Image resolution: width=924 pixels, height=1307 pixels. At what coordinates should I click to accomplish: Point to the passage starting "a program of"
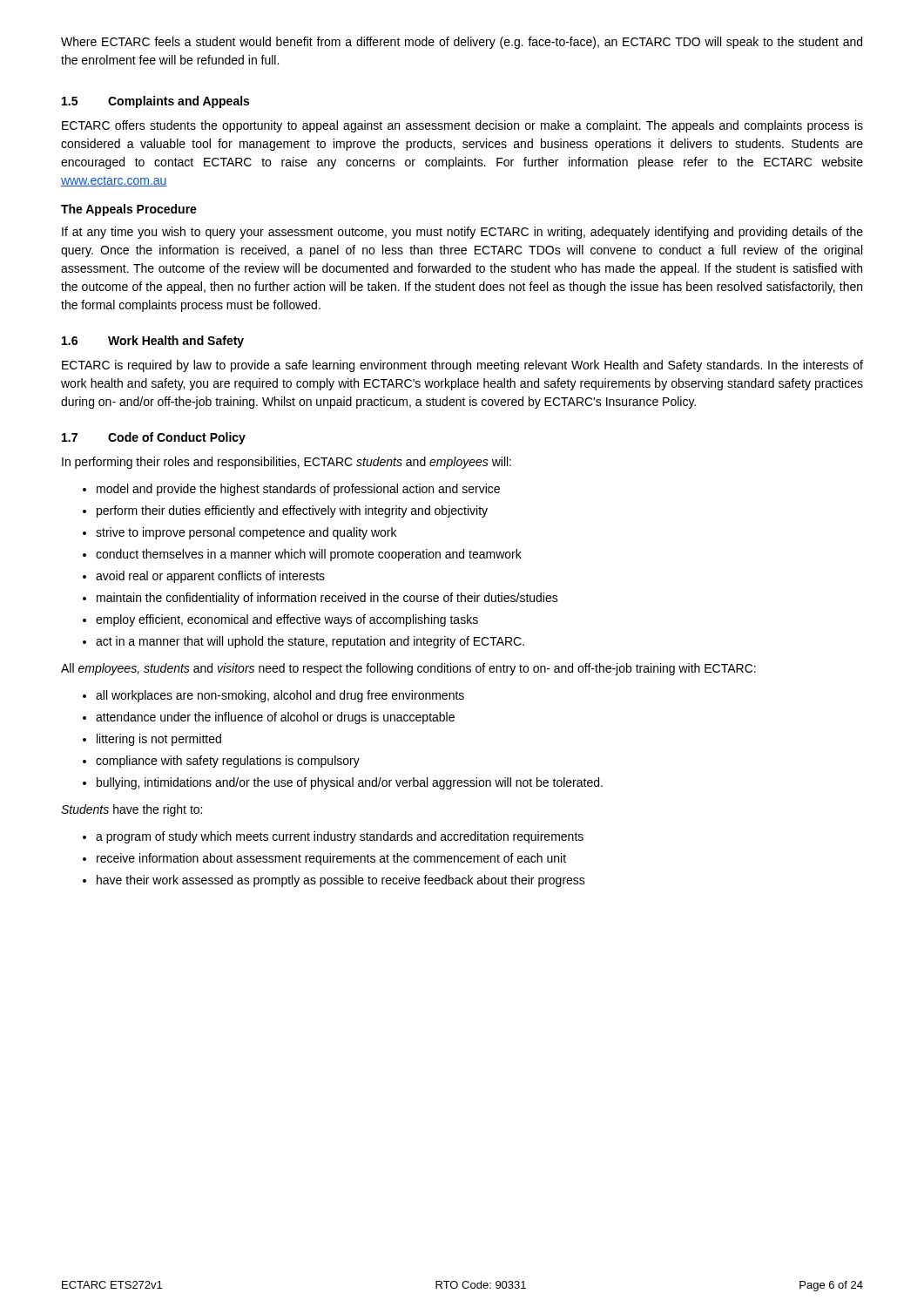(x=340, y=836)
